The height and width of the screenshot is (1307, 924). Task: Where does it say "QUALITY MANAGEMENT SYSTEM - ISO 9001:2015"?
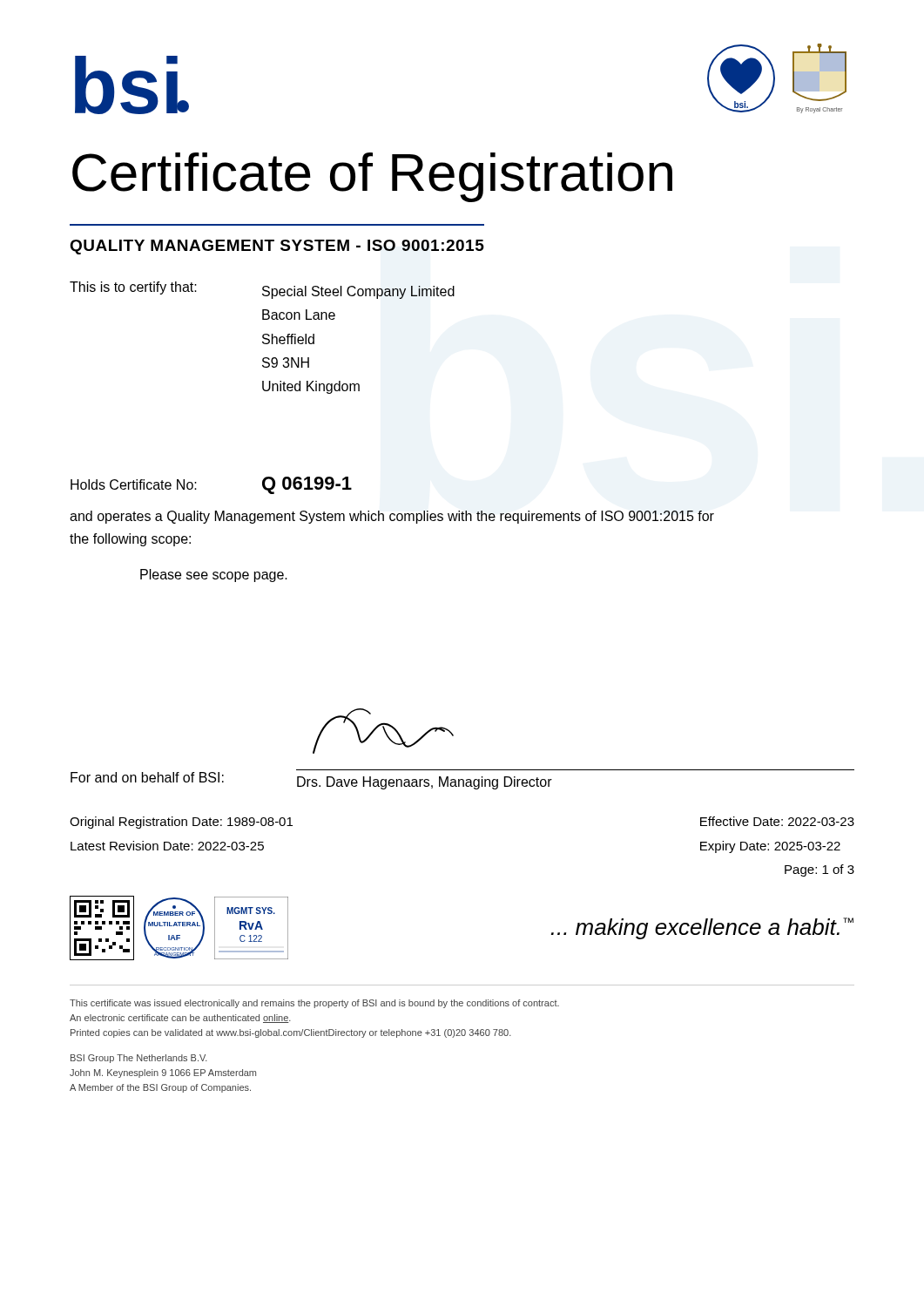tap(277, 245)
